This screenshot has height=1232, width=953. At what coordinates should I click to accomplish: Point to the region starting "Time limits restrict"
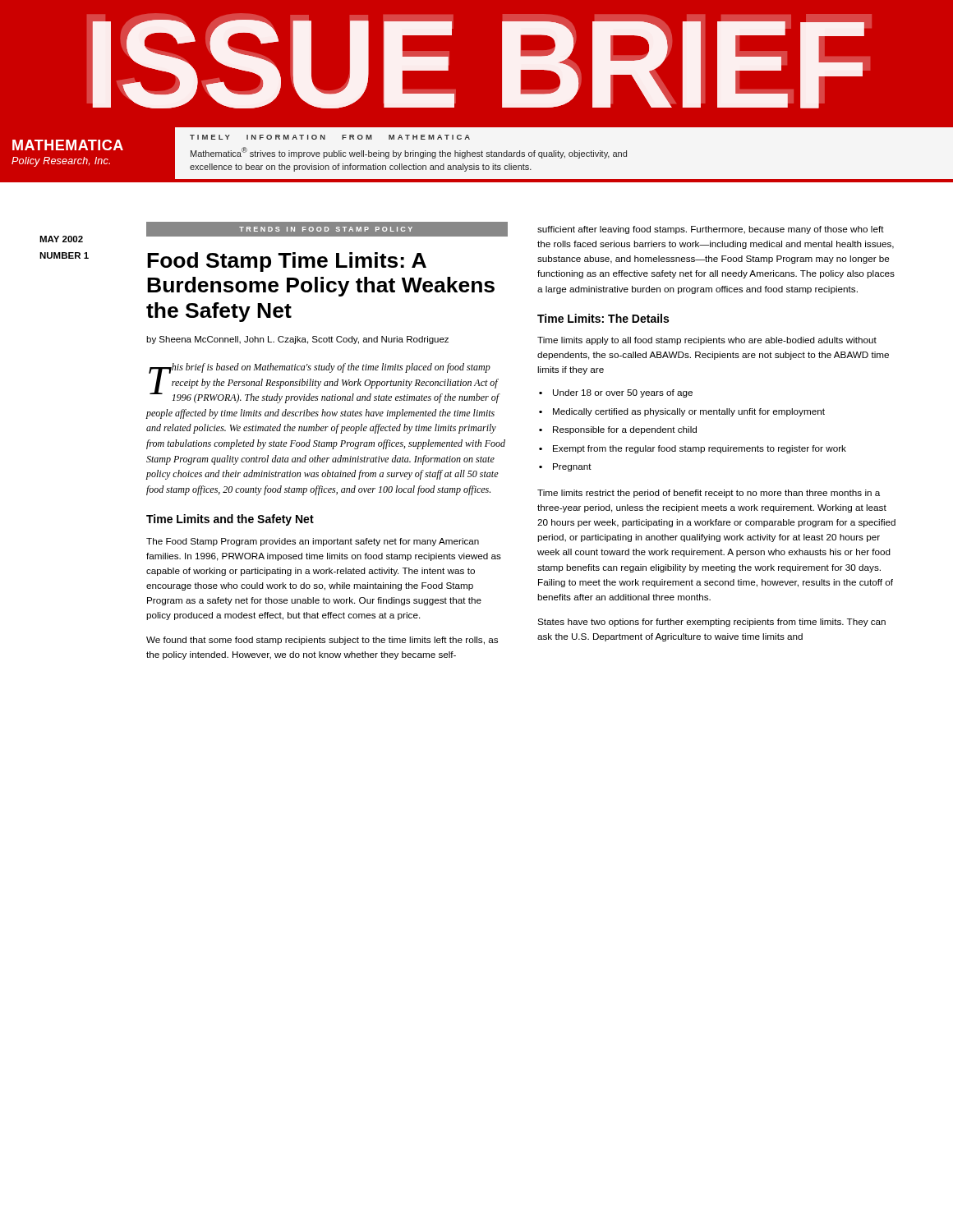717,544
